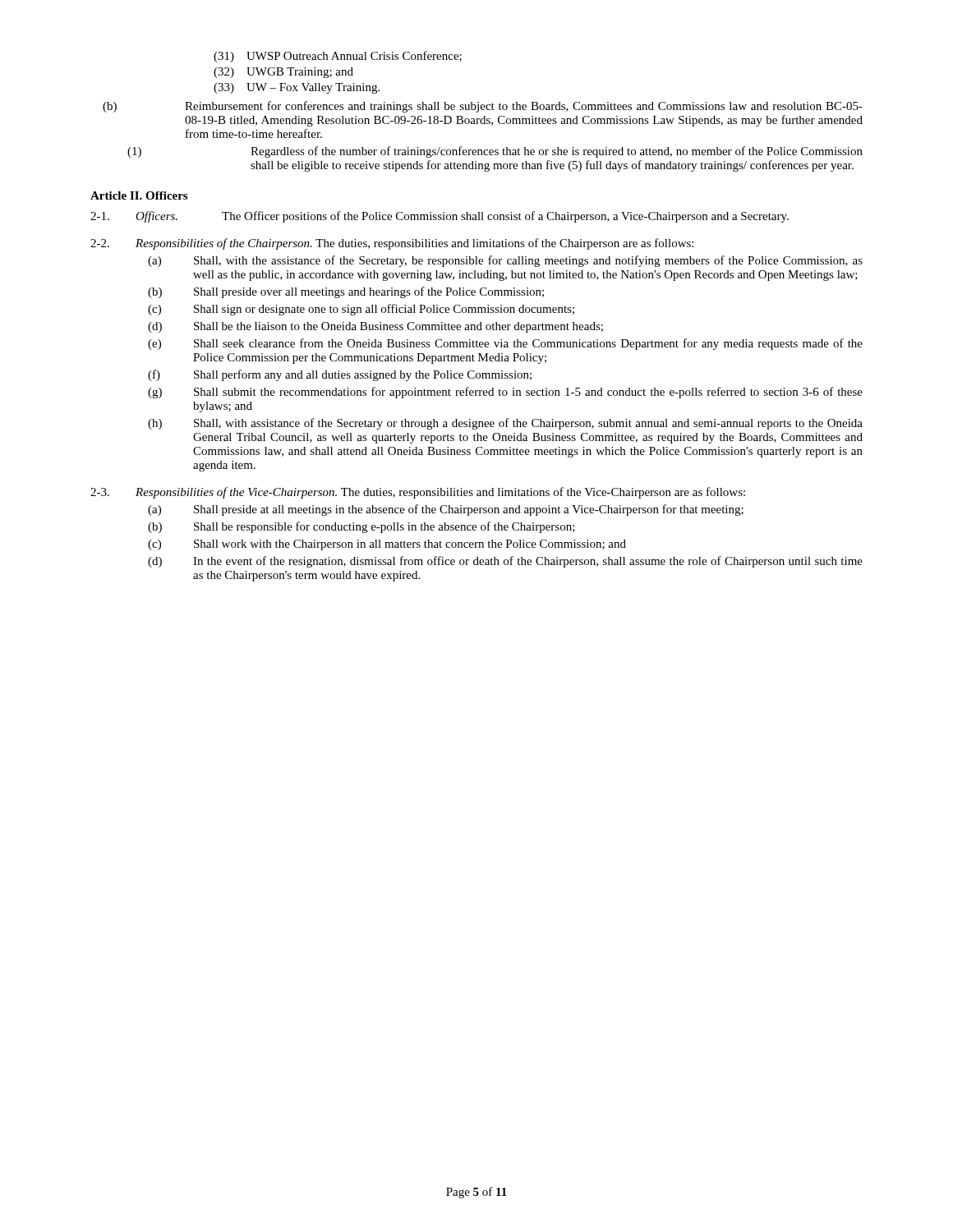This screenshot has width=953, height=1232.
Task: Click on the list item that says "(a) Shall preside at"
Action: pos(505,510)
